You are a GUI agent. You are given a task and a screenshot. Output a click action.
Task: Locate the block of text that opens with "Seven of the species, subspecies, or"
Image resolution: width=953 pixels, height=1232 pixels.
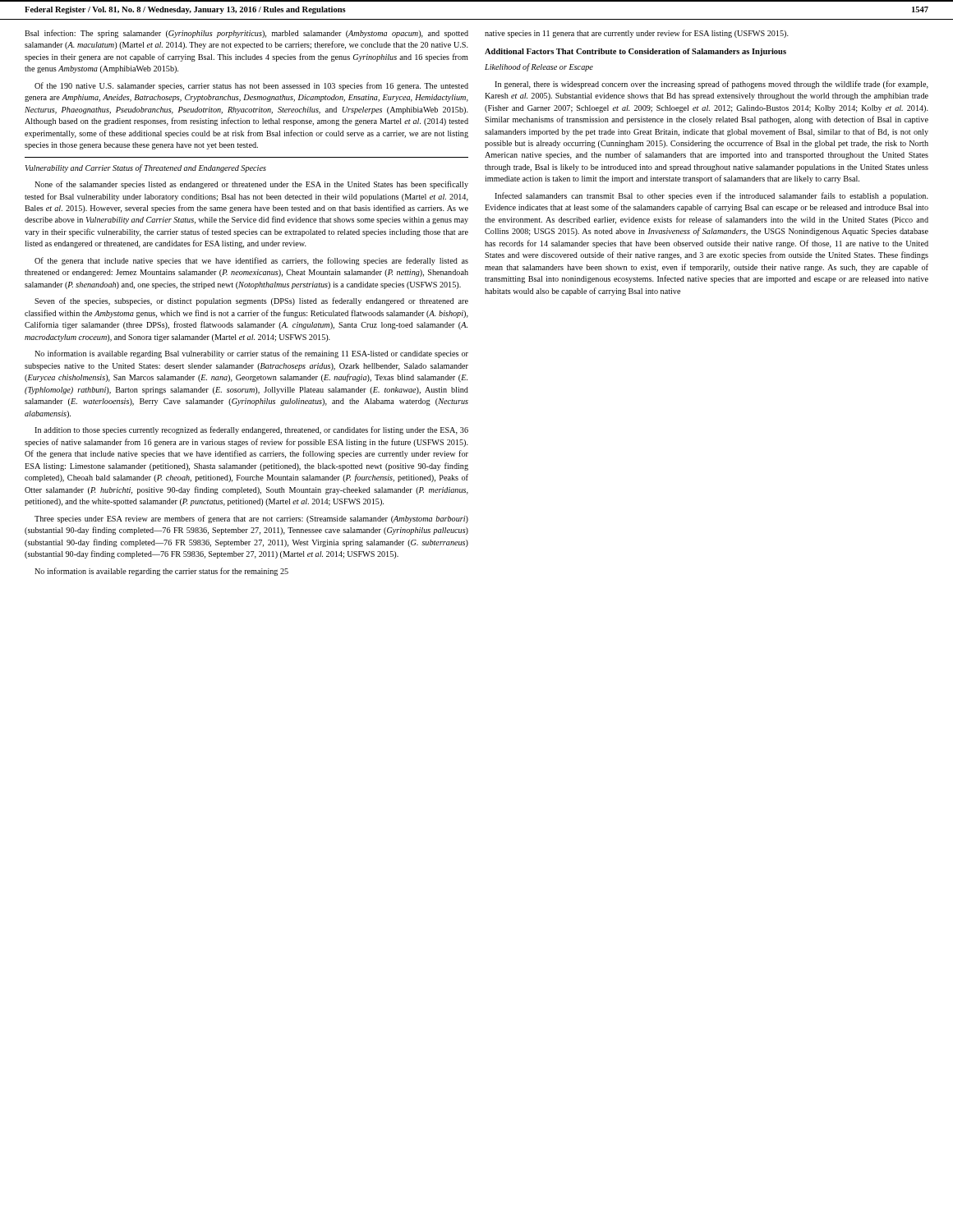click(246, 320)
